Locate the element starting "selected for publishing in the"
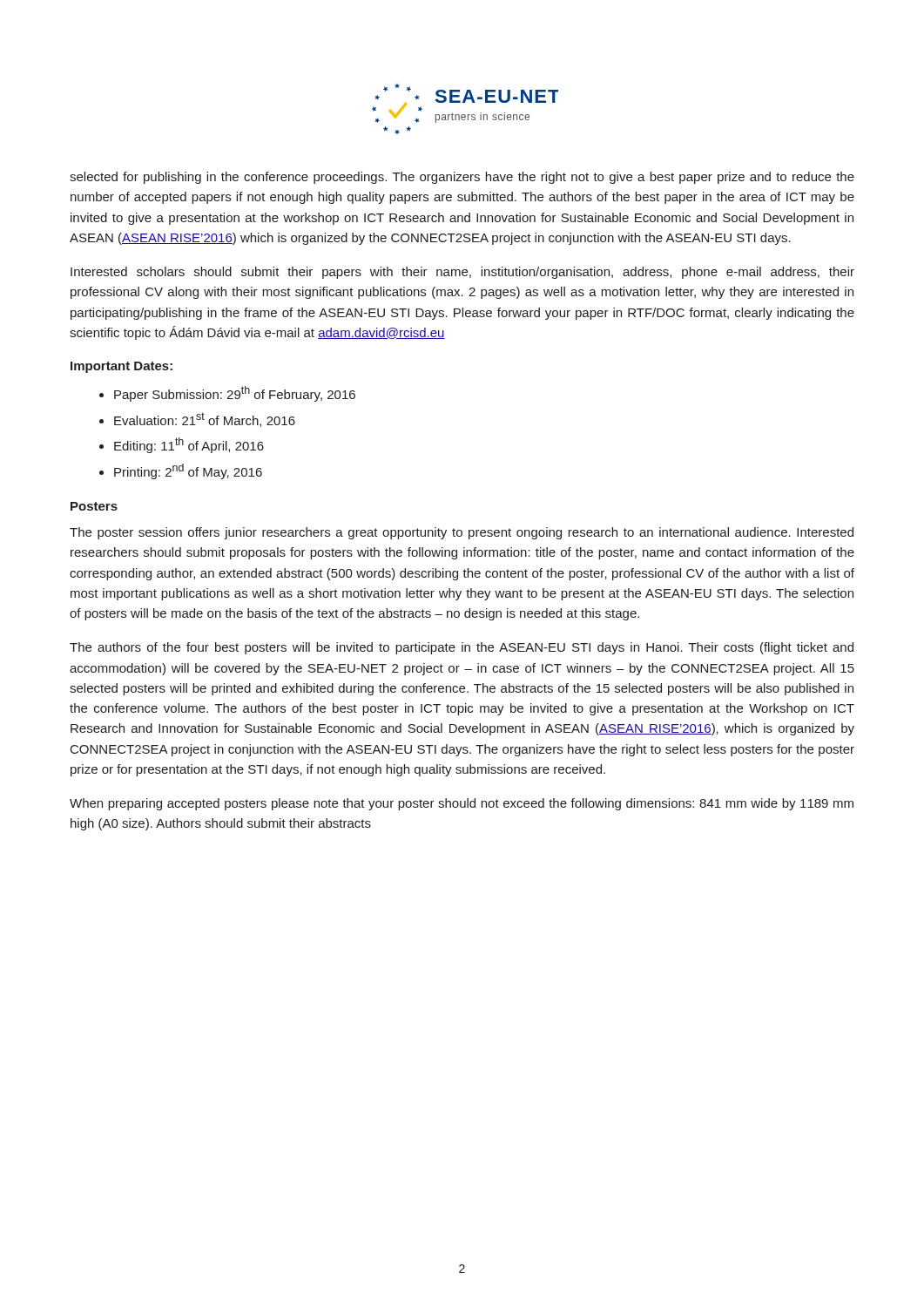Viewport: 924px width, 1307px height. pos(462,207)
